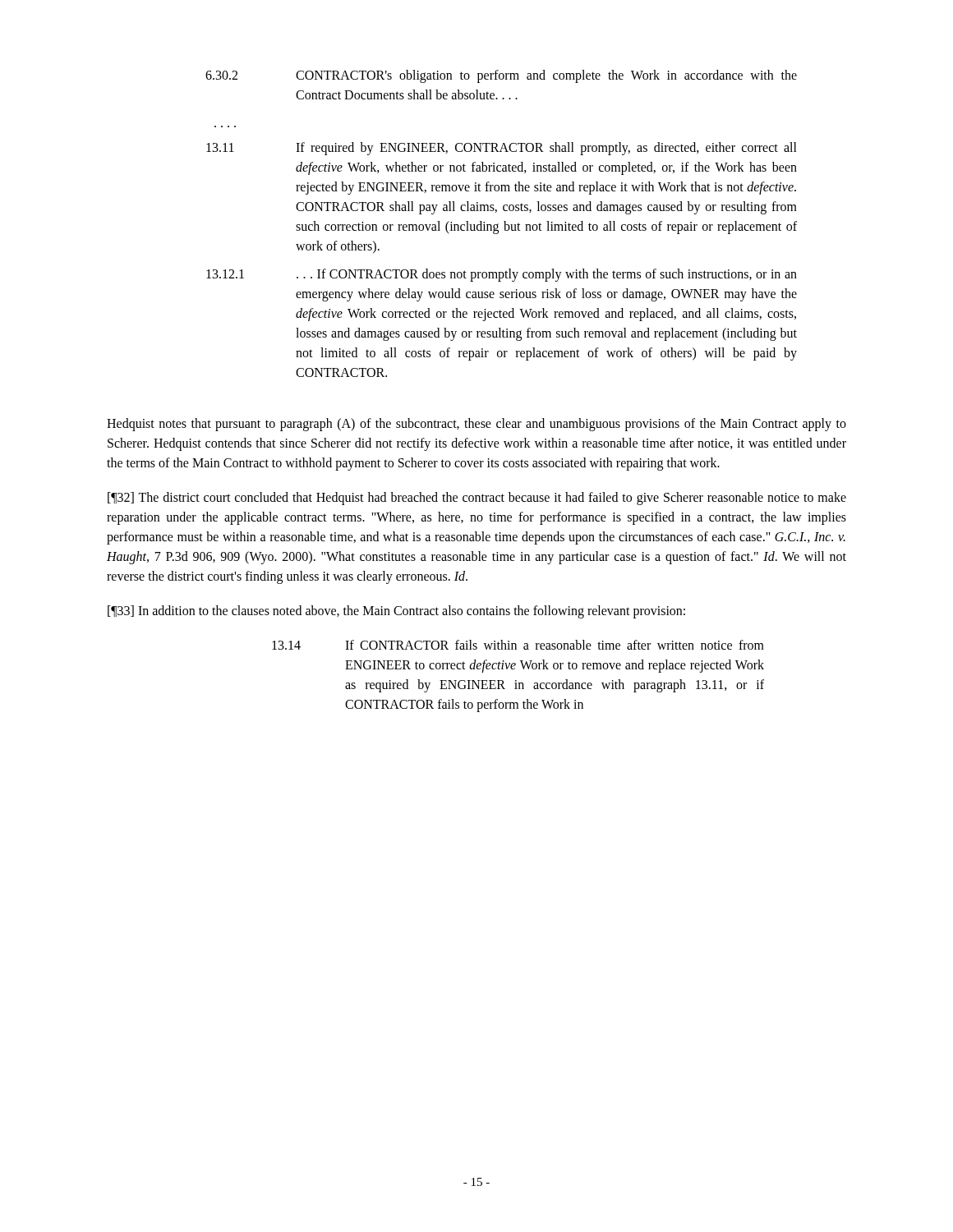Image resolution: width=953 pixels, height=1232 pixels.
Task: Select the list item that reads "13.14 If CONTRACTOR fails"
Action: coord(518,675)
